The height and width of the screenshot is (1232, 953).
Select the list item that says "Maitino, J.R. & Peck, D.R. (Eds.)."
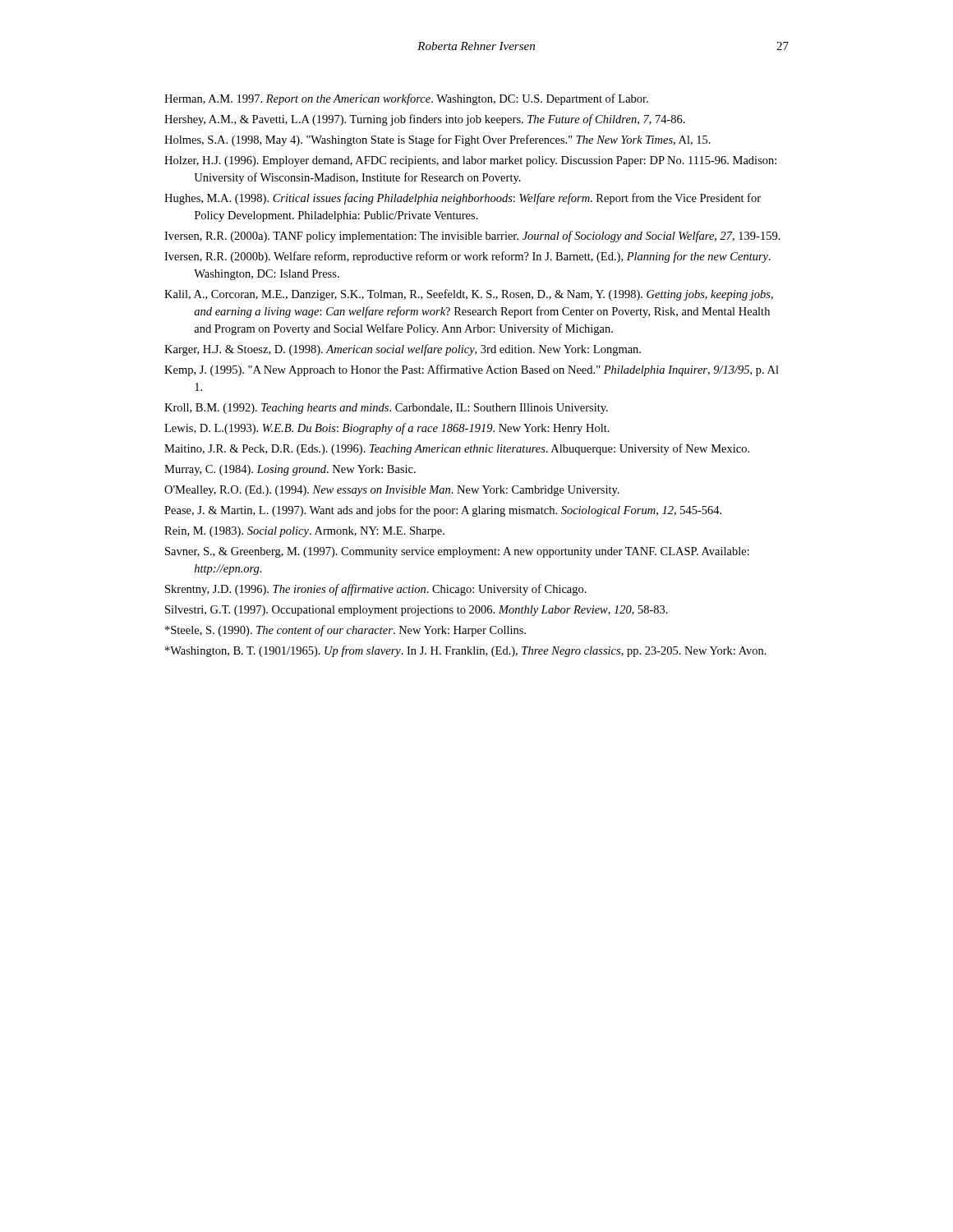coord(457,449)
